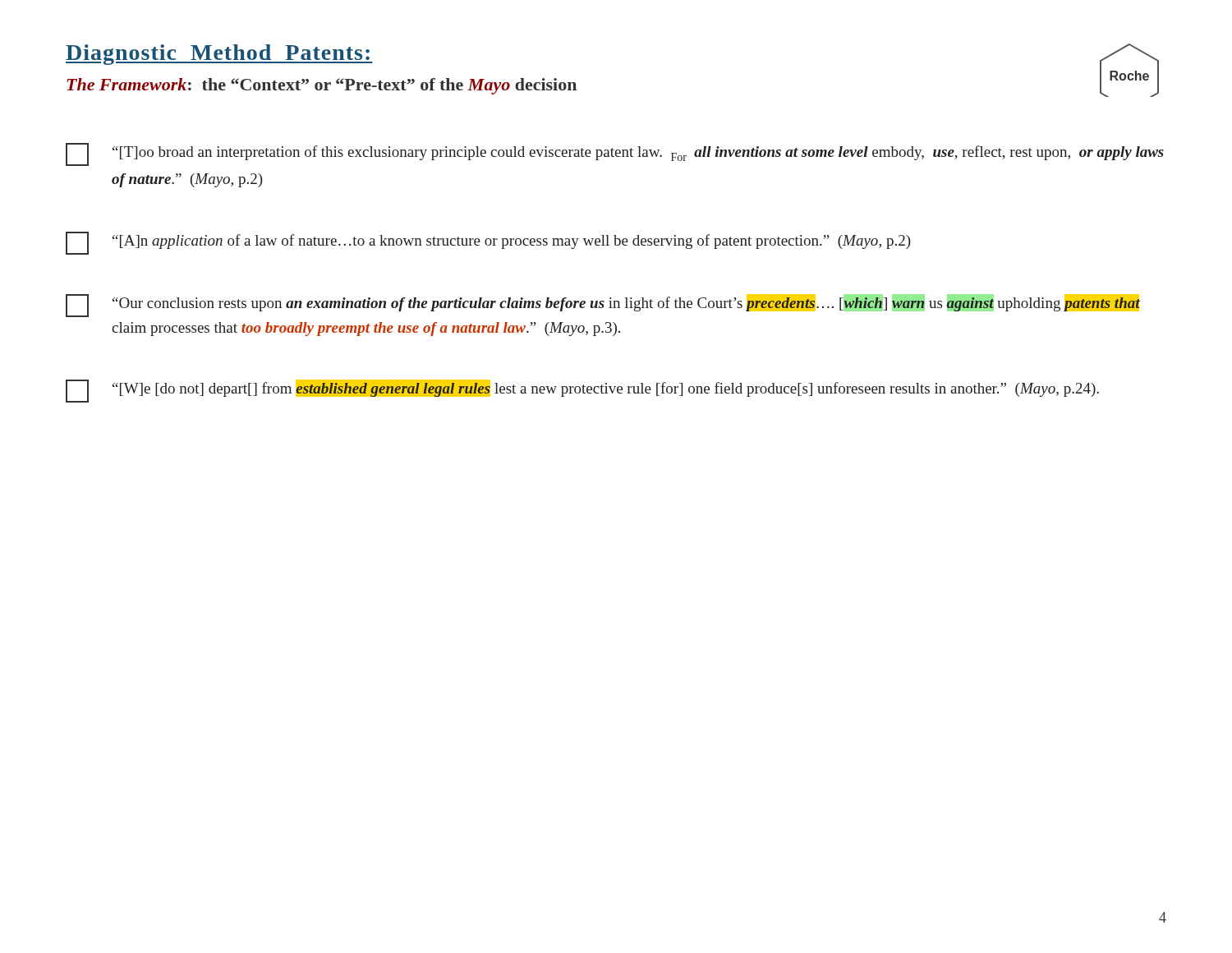Point to the block beginning "“Our conclusion rests"

click(x=616, y=315)
